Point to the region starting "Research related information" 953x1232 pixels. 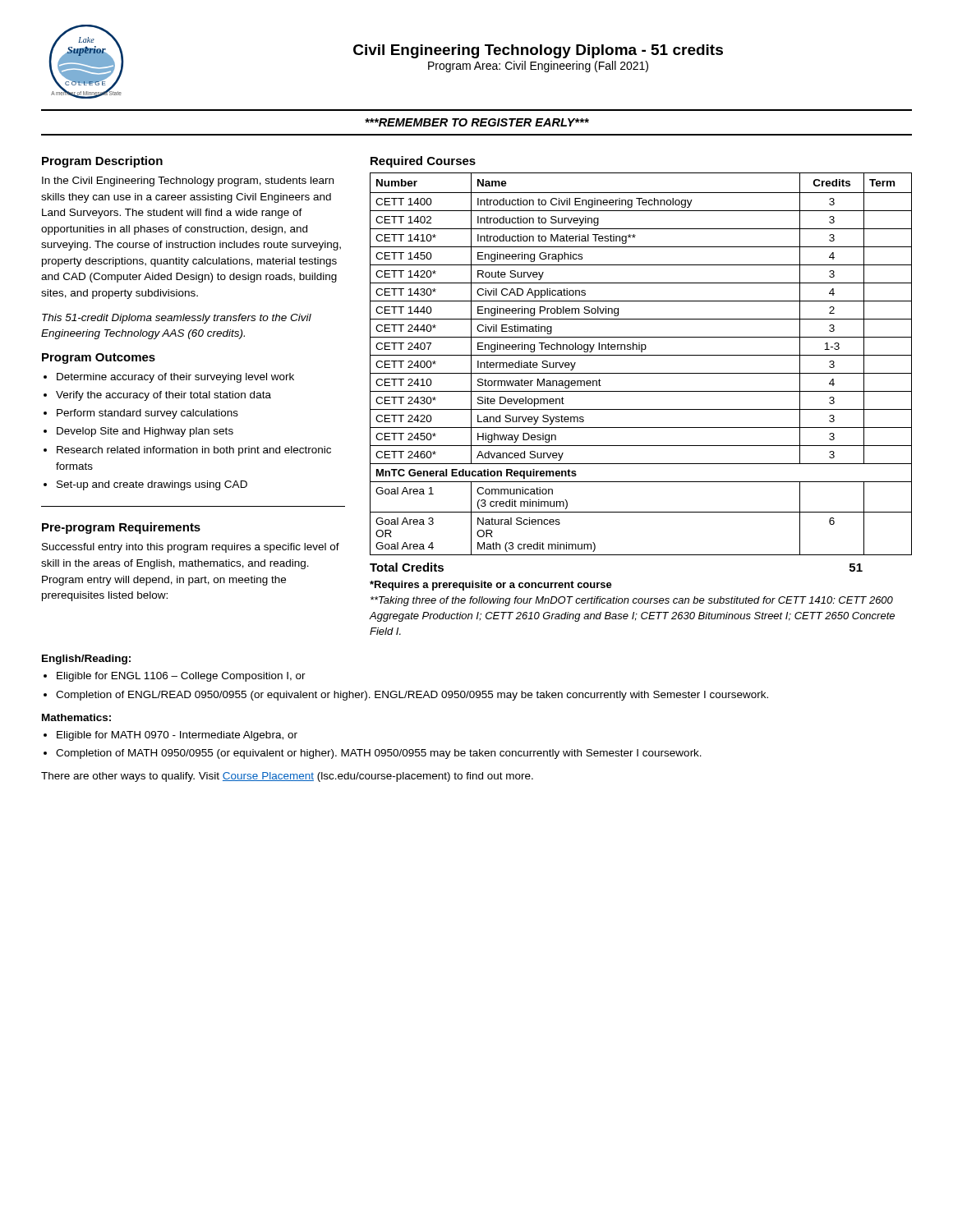coord(194,458)
